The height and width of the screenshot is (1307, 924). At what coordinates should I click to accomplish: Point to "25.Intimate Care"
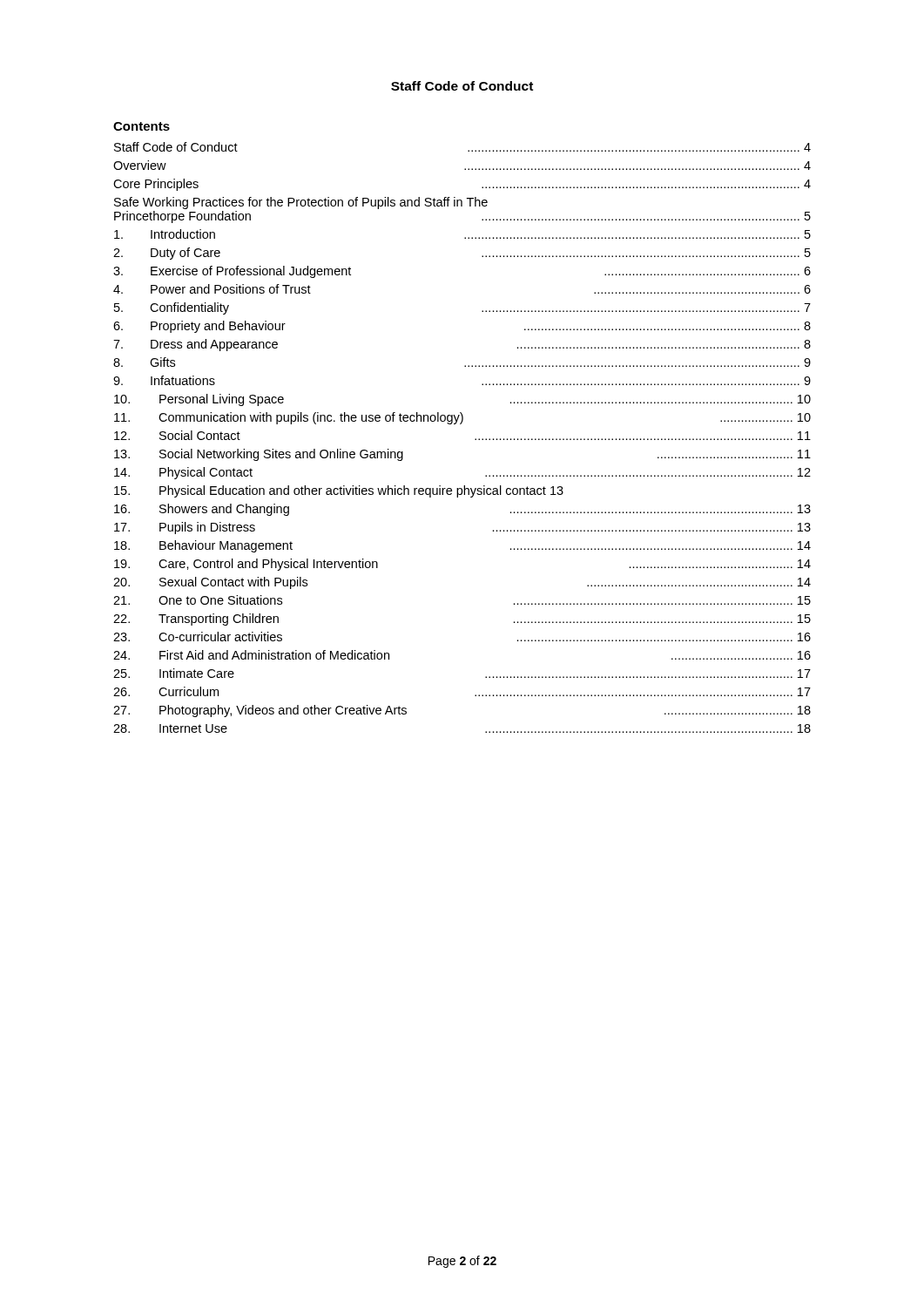tap(195, 673)
